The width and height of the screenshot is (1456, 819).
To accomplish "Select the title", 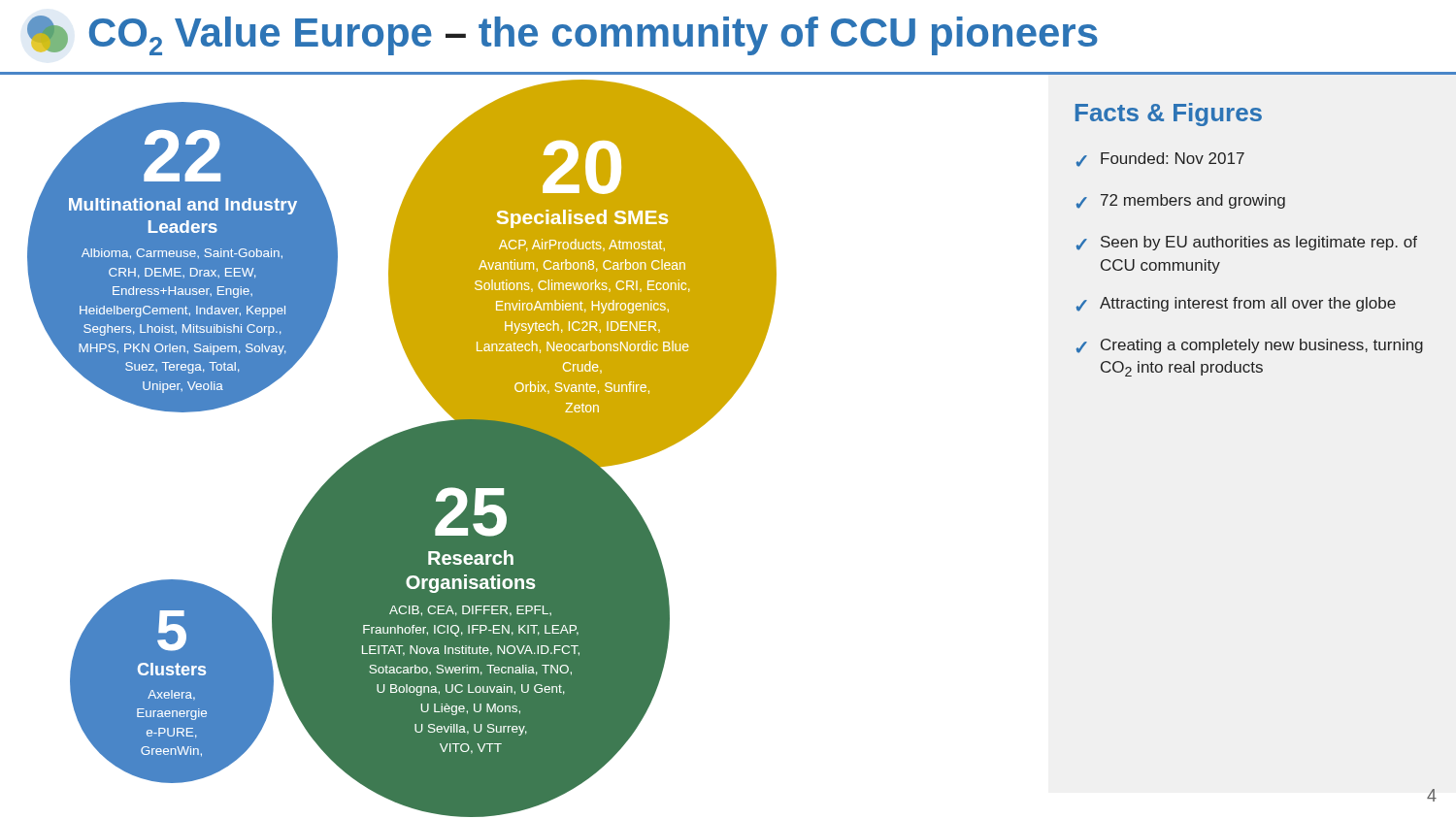I will [559, 36].
